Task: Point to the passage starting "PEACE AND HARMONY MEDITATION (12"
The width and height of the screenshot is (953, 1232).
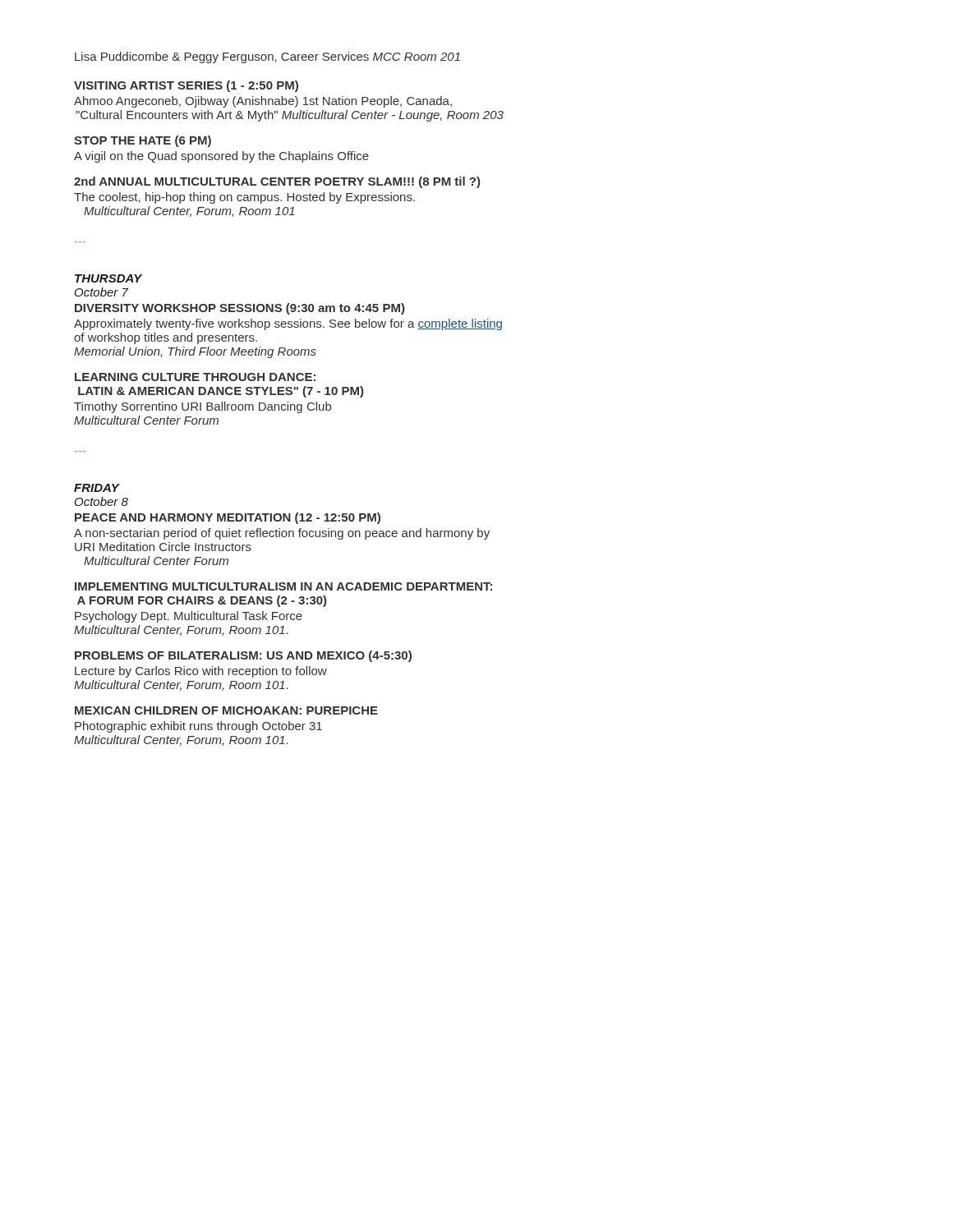Action: 227,517
